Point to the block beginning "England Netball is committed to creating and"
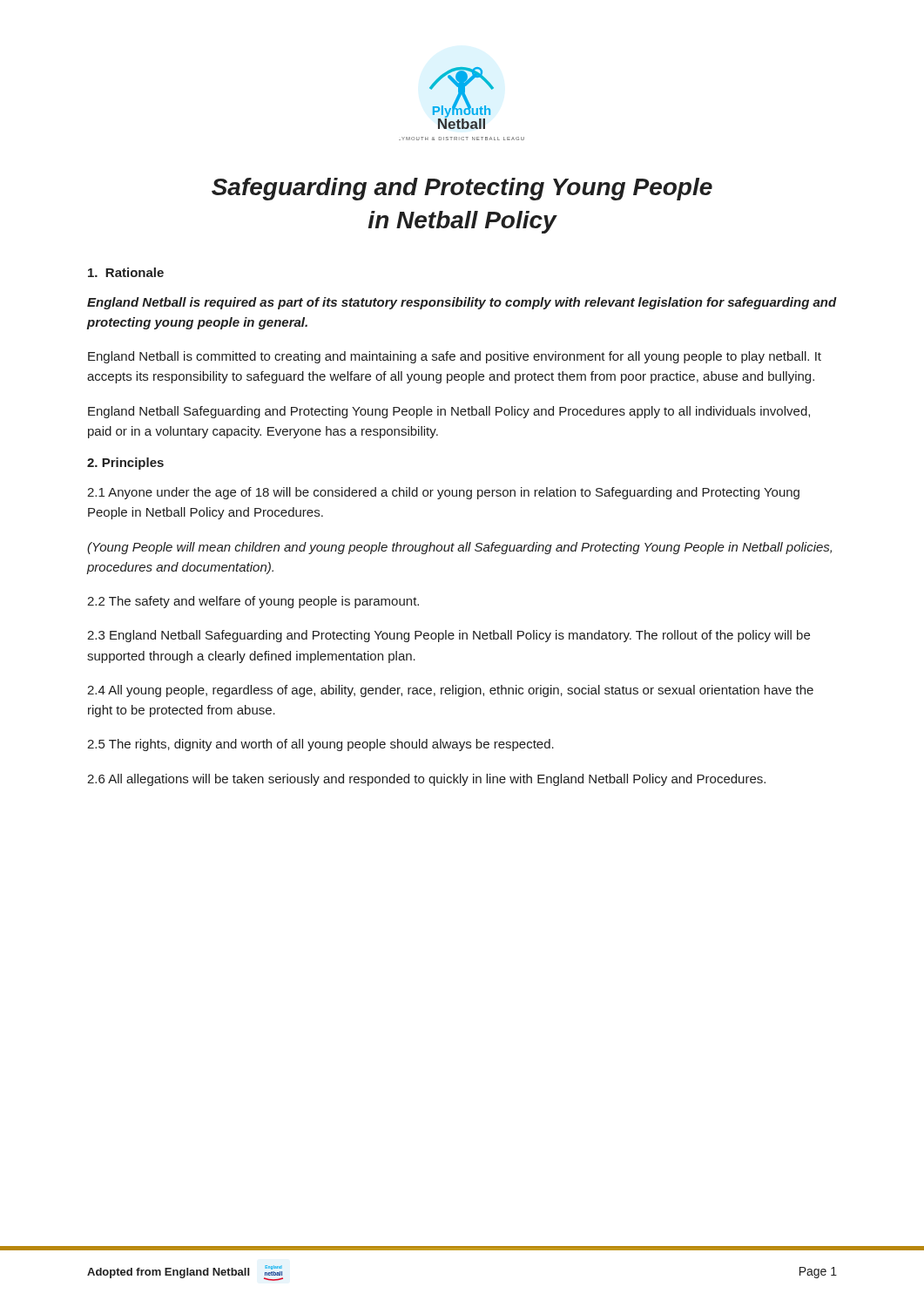The height and width of the screenshot is (1307, 924). (454, 366)
